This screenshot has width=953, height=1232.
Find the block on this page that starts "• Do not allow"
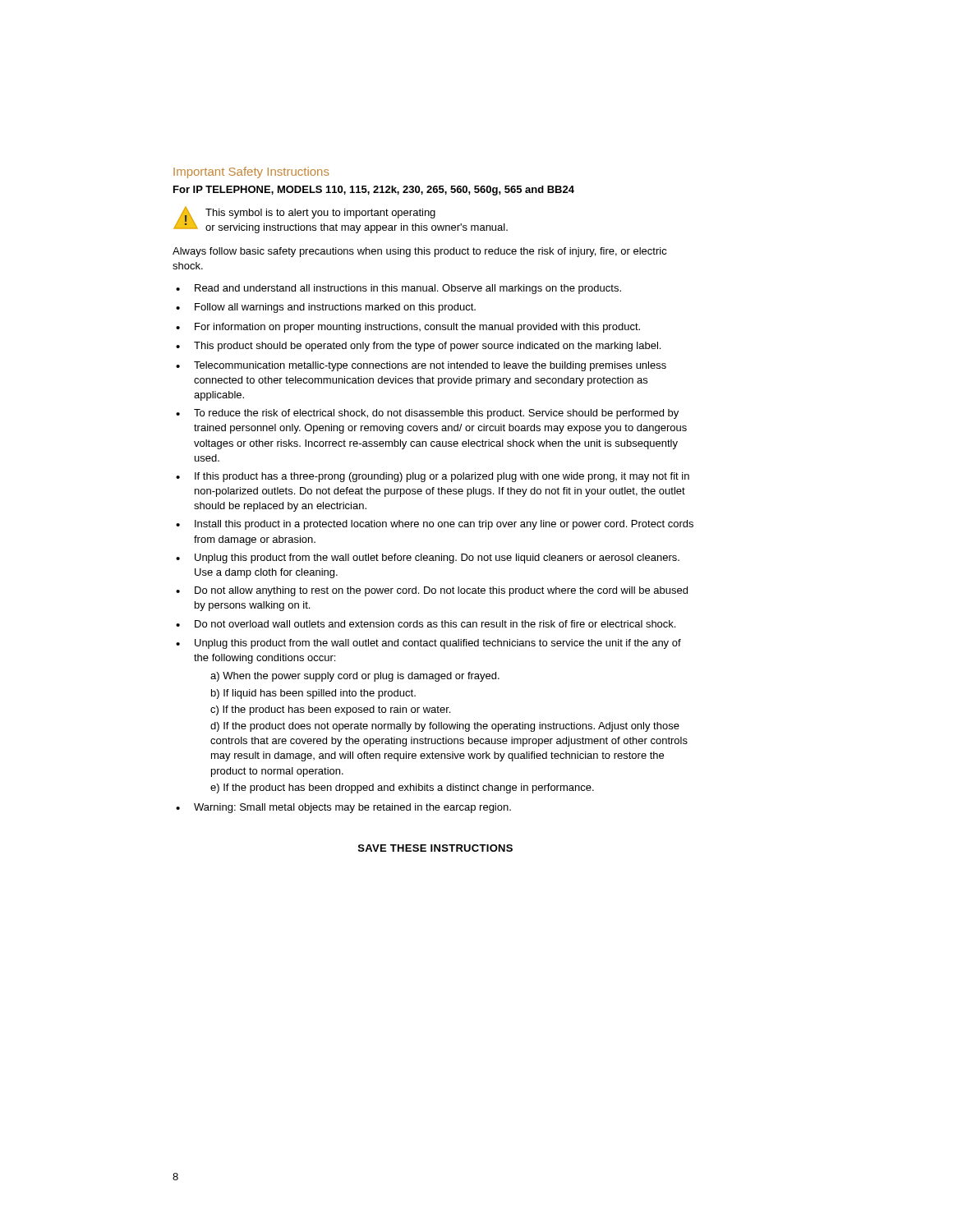[435, 598]
